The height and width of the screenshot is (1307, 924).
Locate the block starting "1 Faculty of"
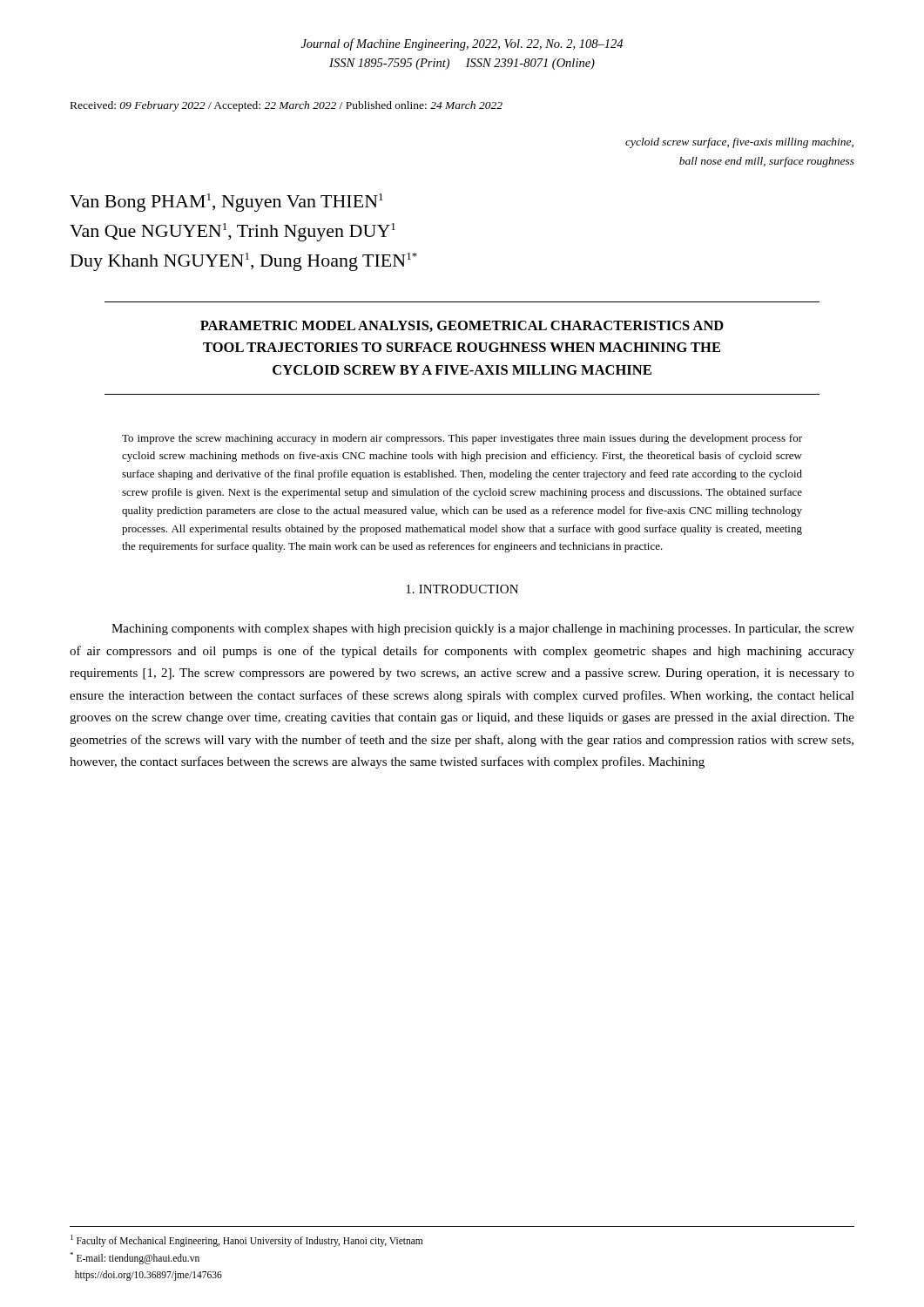coord(246,1241)
